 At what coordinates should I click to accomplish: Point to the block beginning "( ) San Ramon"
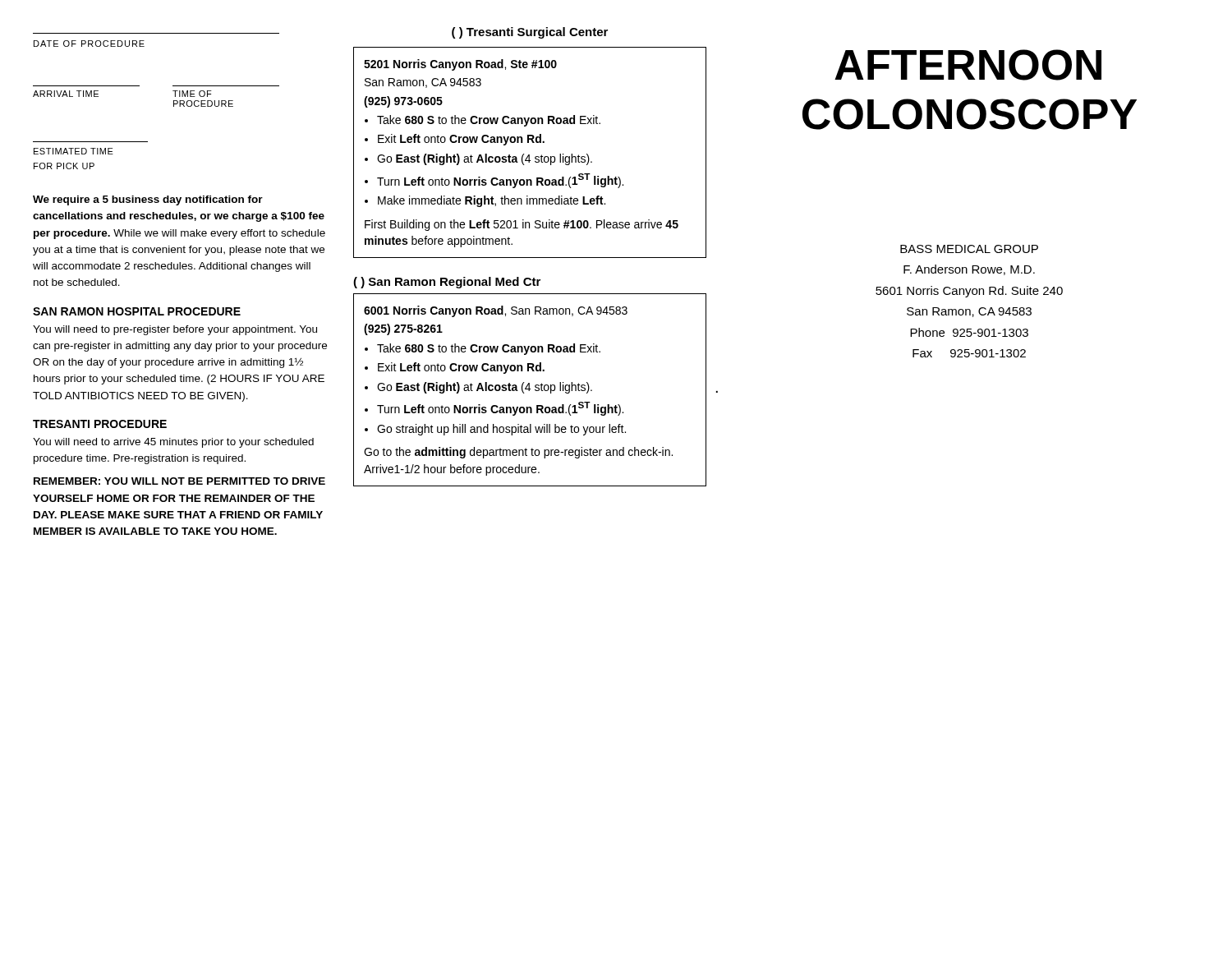447,281
